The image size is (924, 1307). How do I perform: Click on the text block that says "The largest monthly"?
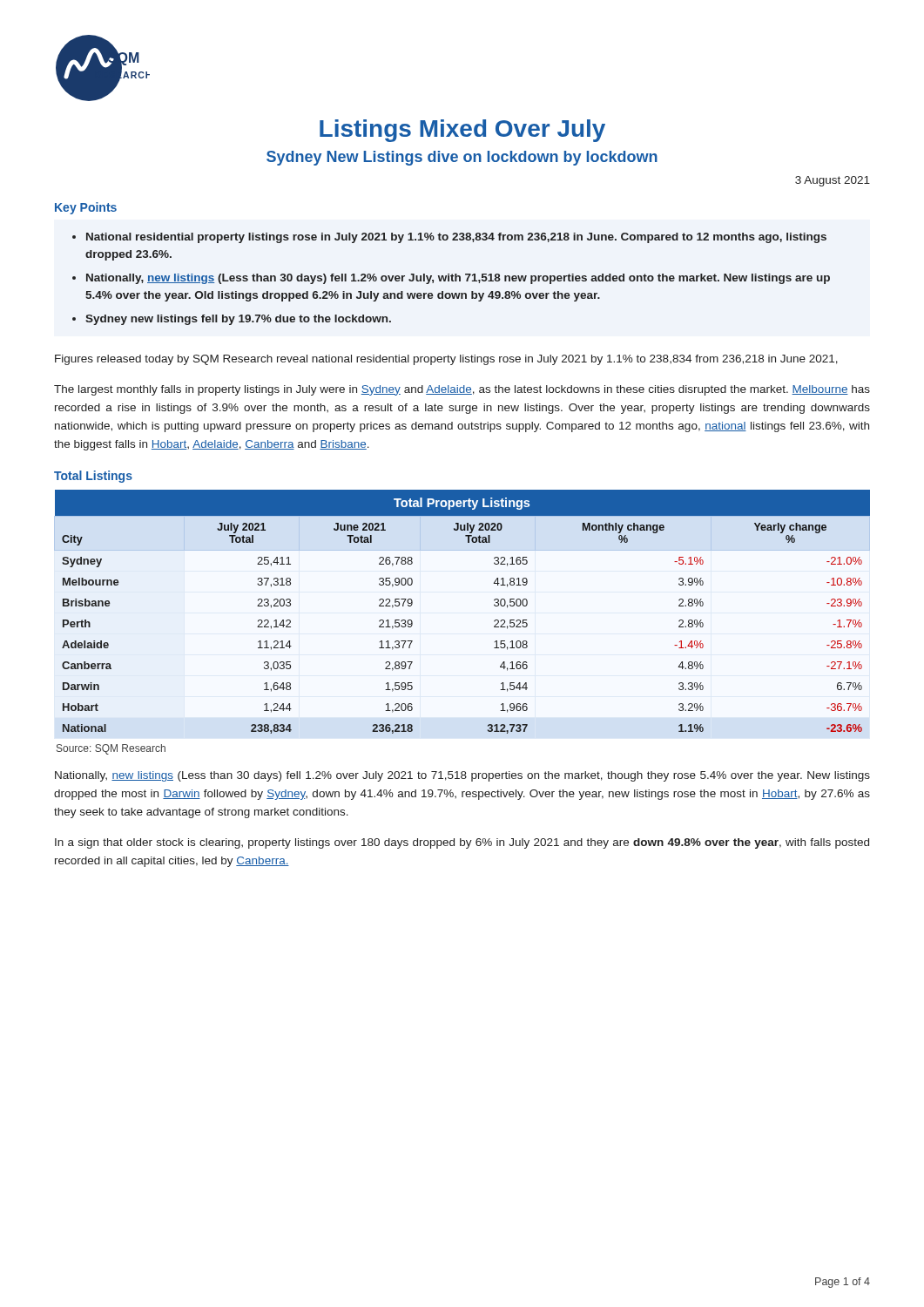pos(462,416)
